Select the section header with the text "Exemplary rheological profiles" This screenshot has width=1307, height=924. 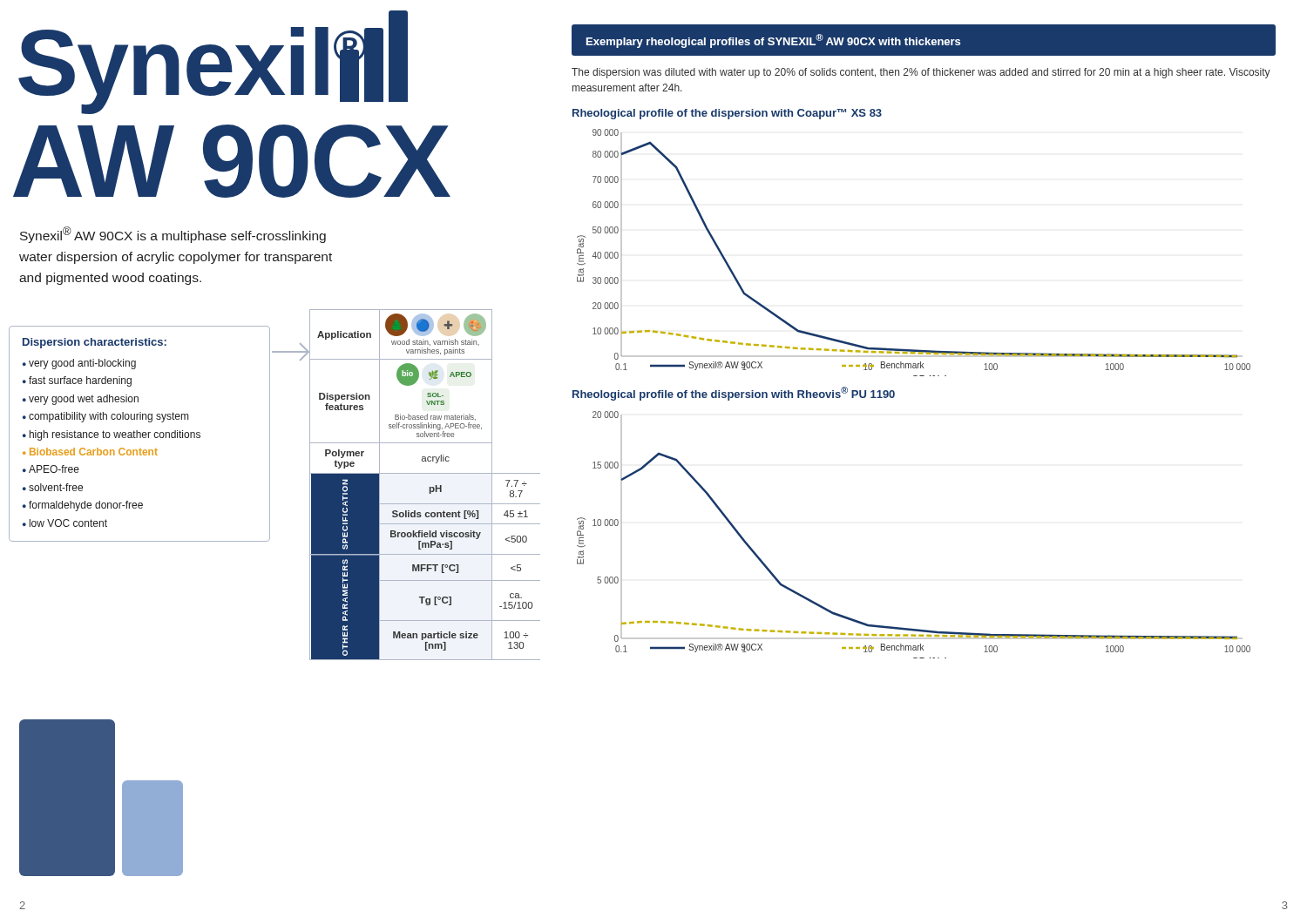pos(773,40)
